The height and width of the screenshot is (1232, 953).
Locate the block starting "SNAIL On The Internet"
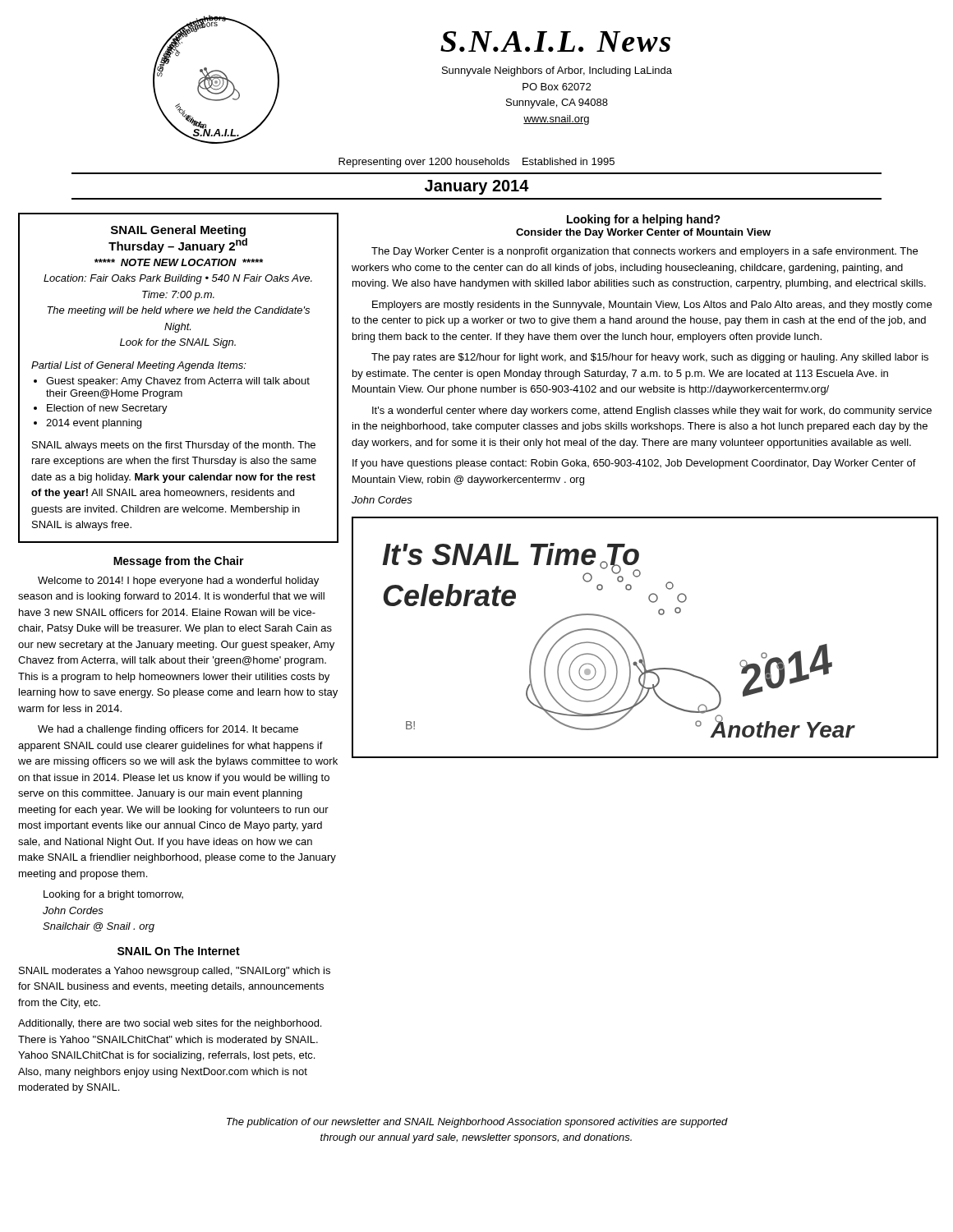(178, 951)
